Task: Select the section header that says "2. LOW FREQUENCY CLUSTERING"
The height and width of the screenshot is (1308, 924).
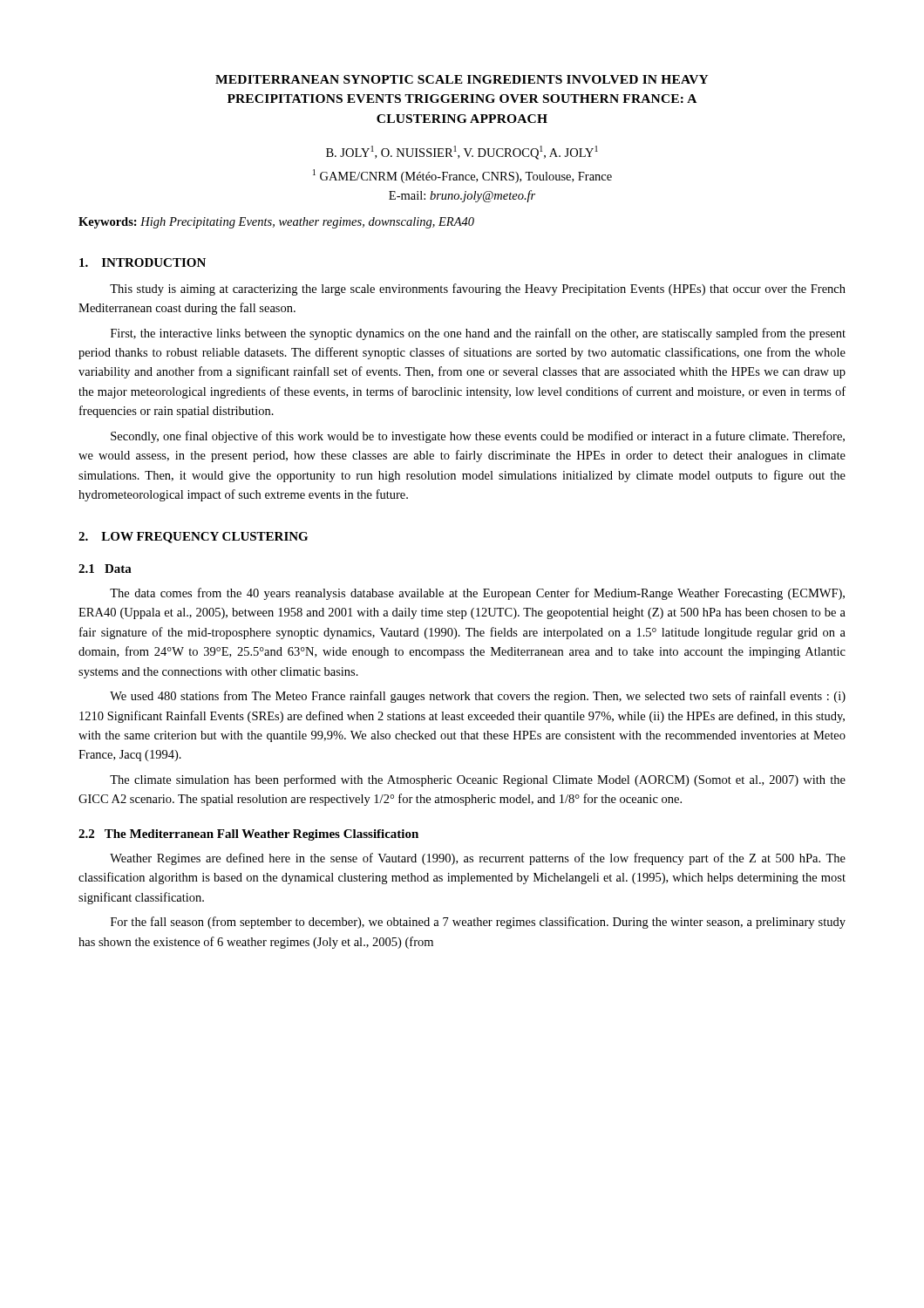Action: click(x=193, y=536)
